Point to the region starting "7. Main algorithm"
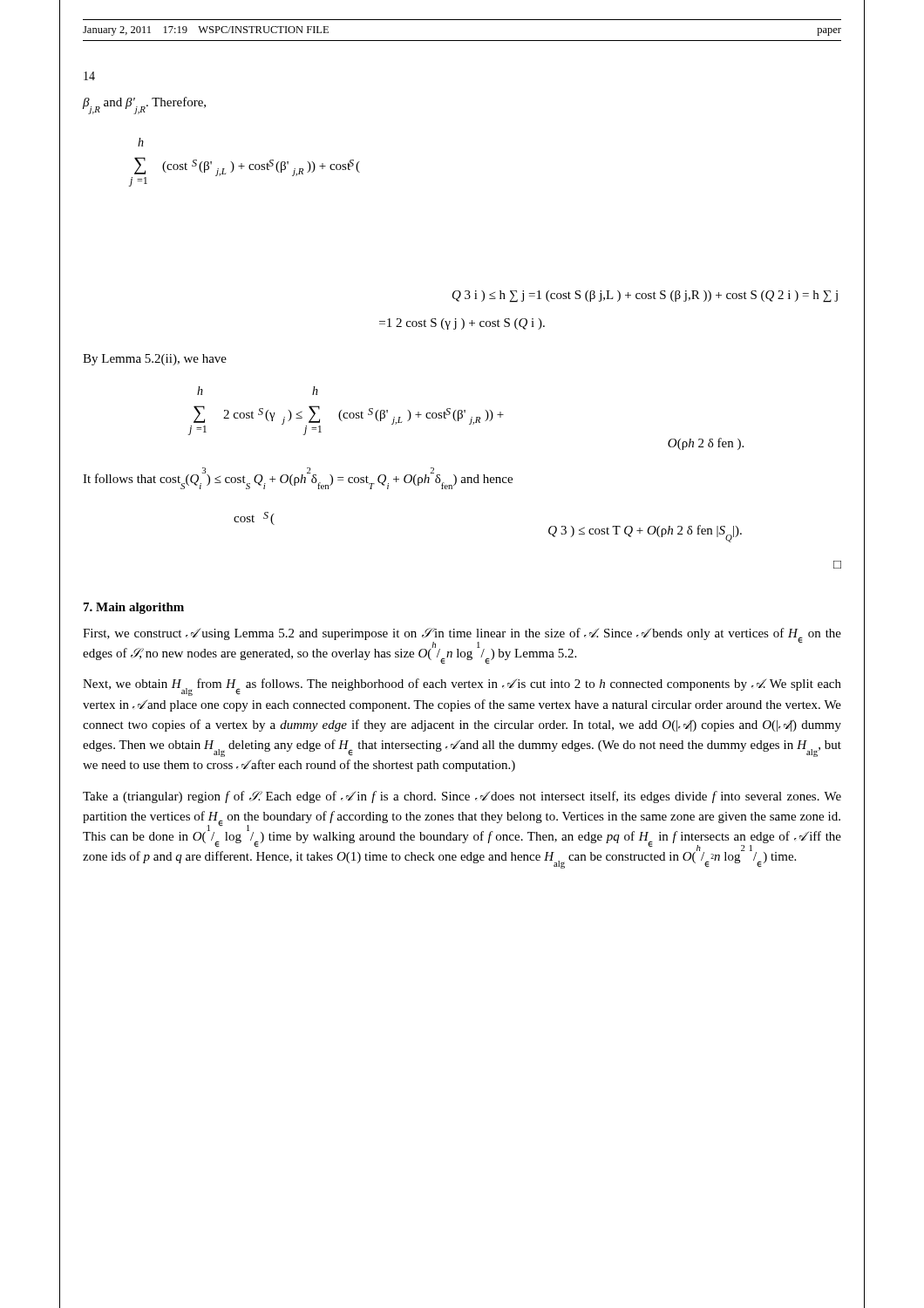Viewport: 924px width, 1308px height. coord(133,607)
